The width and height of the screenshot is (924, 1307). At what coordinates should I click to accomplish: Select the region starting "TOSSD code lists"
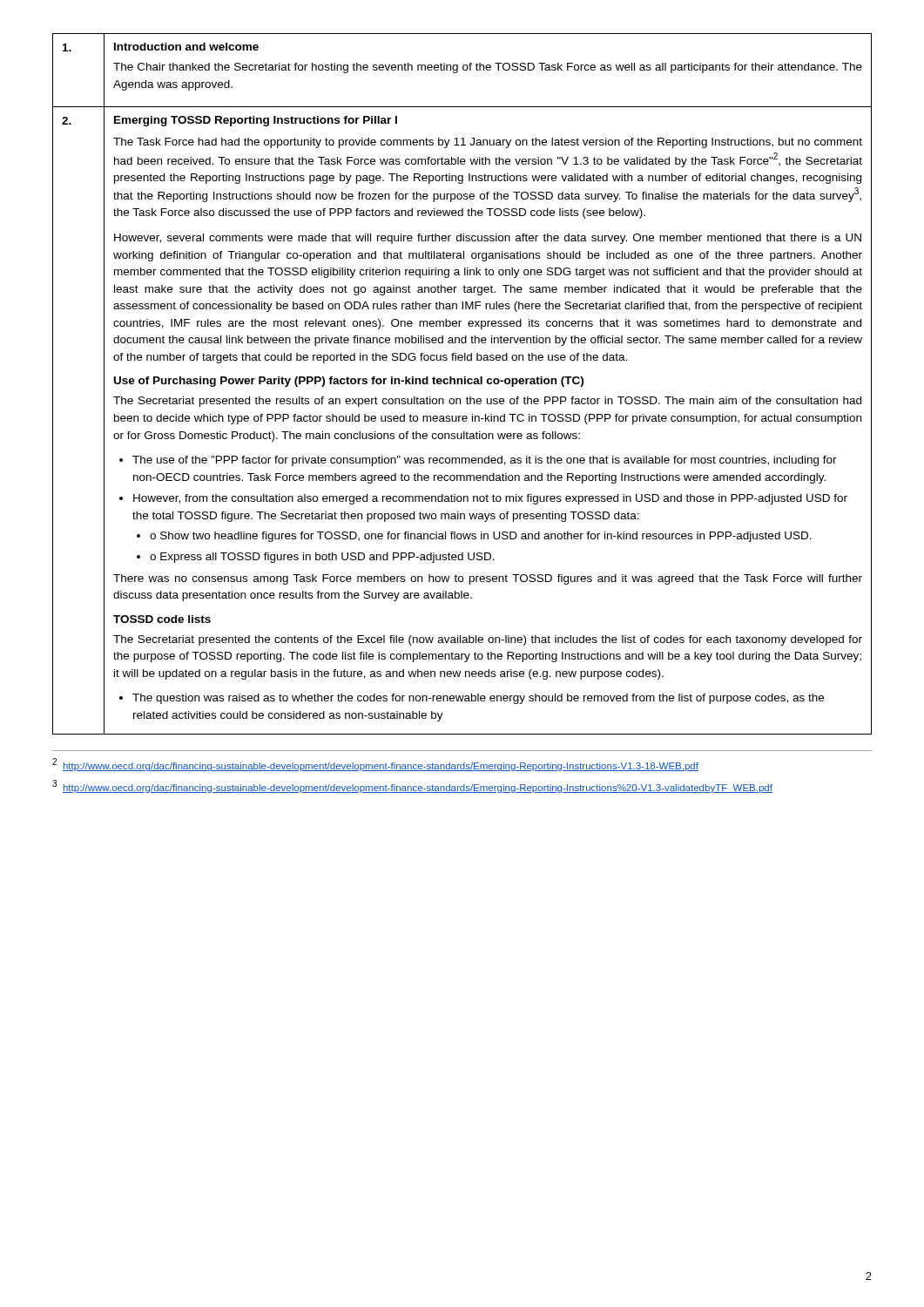162,619
